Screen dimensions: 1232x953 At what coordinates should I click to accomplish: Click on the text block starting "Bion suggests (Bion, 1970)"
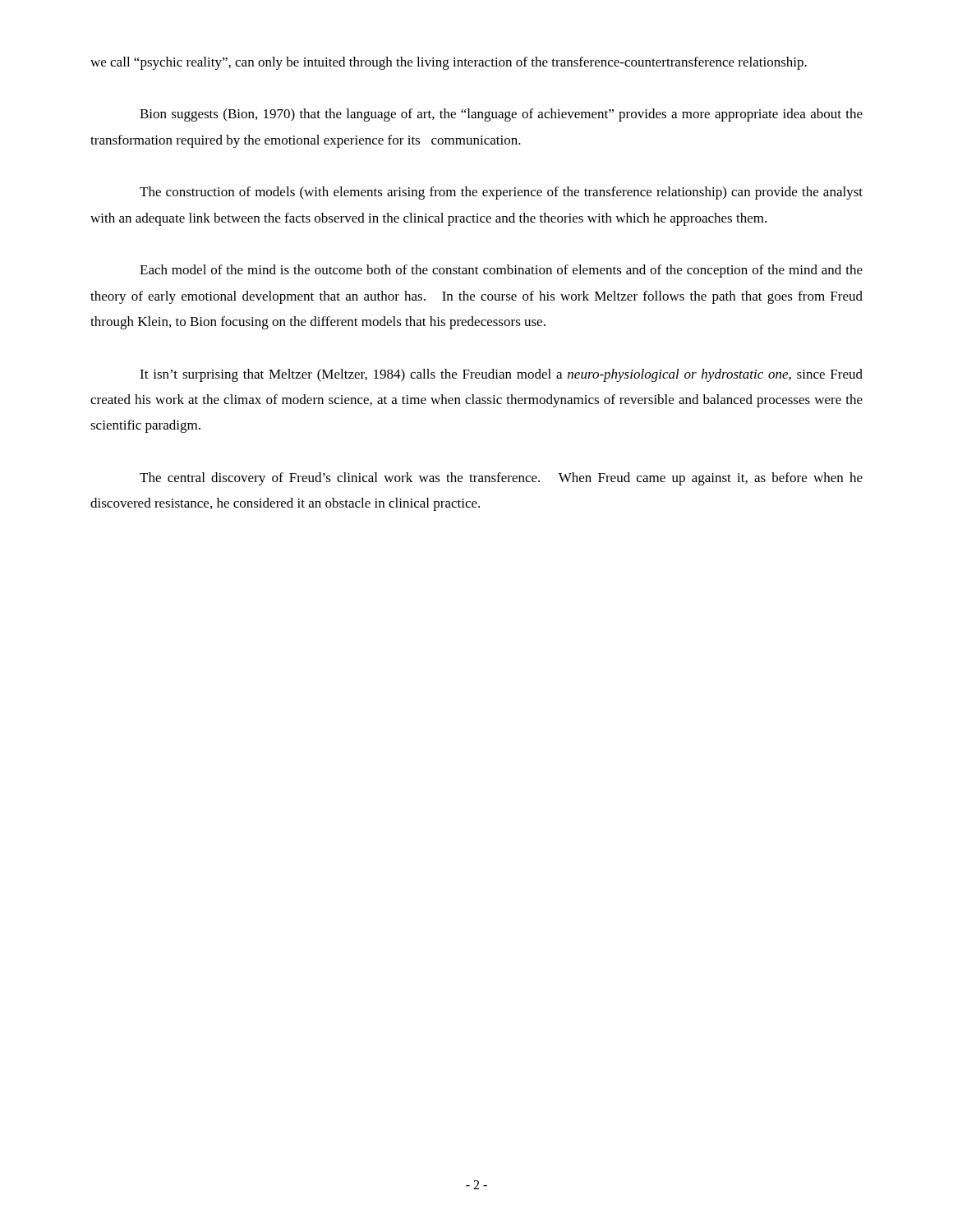point(476,127)
